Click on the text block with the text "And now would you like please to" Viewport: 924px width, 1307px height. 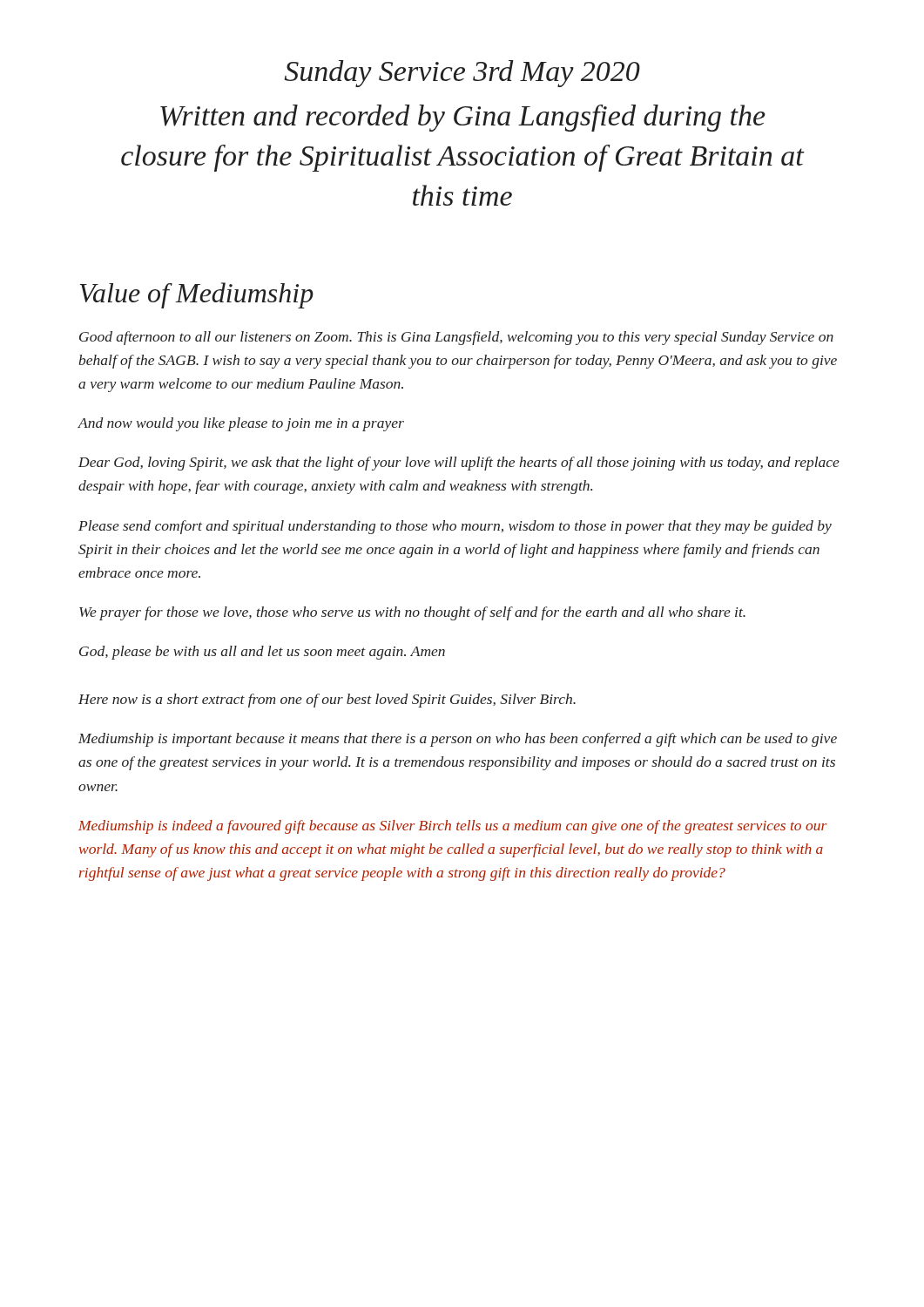(241, 423)
